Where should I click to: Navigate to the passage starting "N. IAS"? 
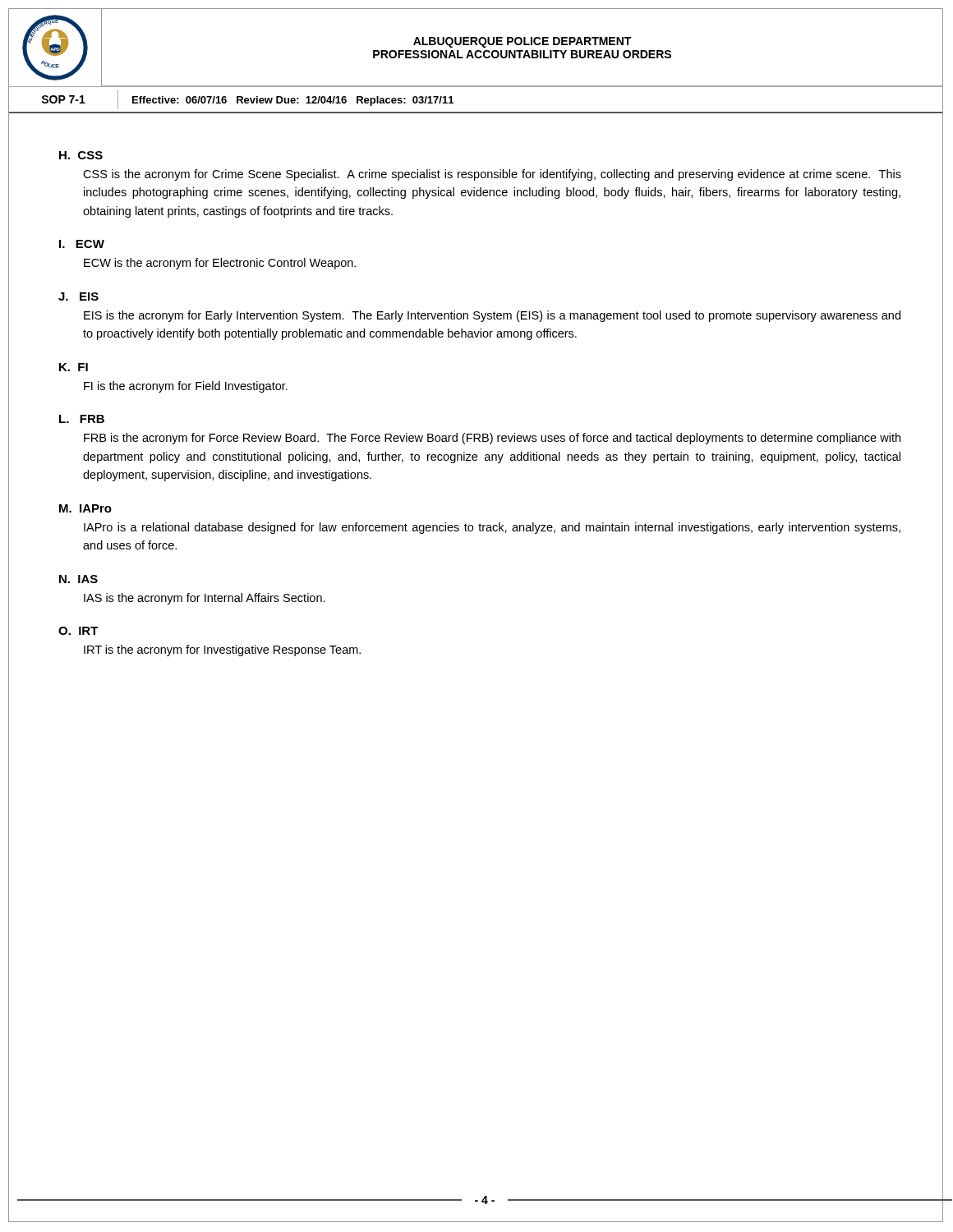click(x=78, y=578)
